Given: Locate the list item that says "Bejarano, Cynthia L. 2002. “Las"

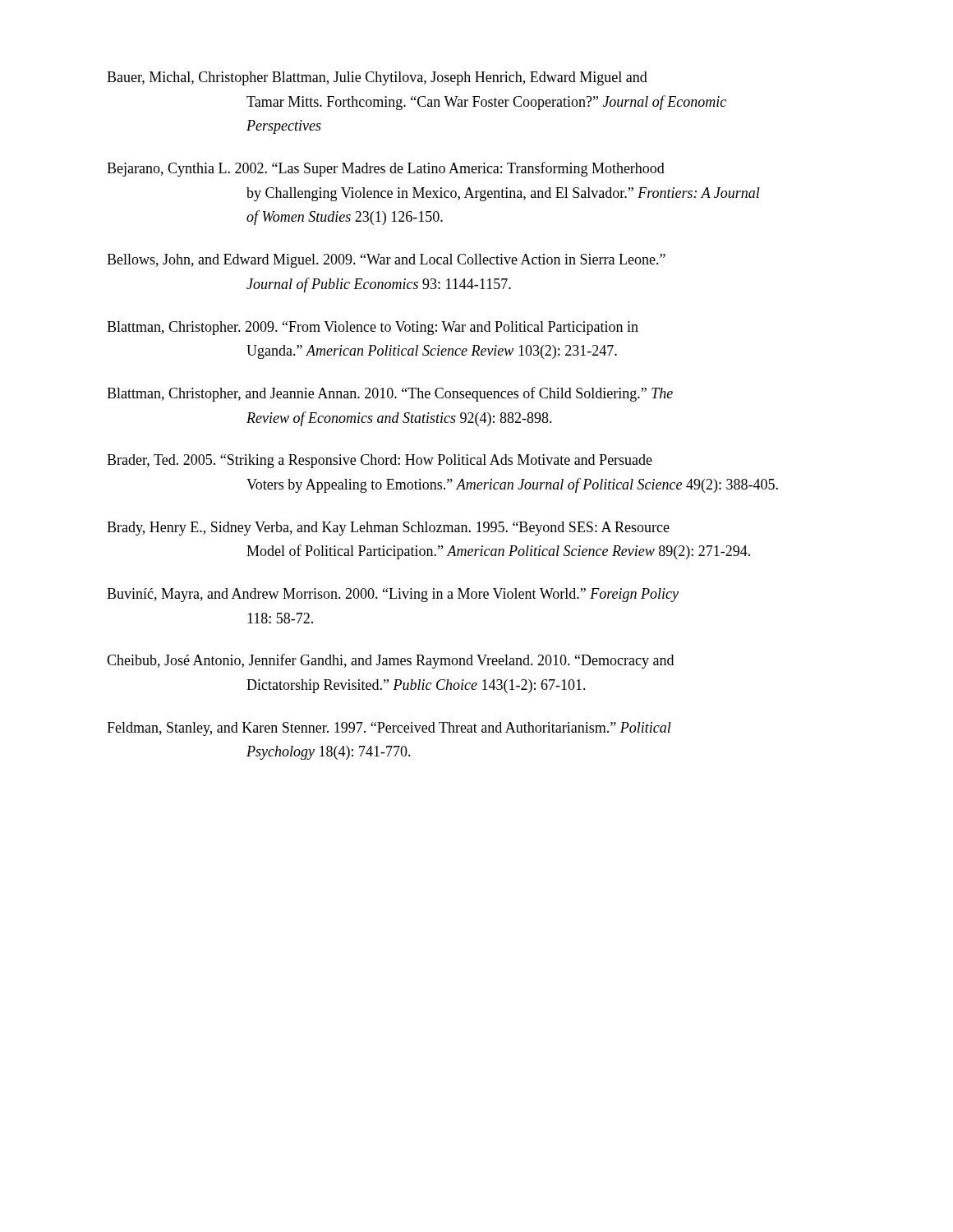Looking at the screenshot, I should pyautogui.click(x=476, y=195).
